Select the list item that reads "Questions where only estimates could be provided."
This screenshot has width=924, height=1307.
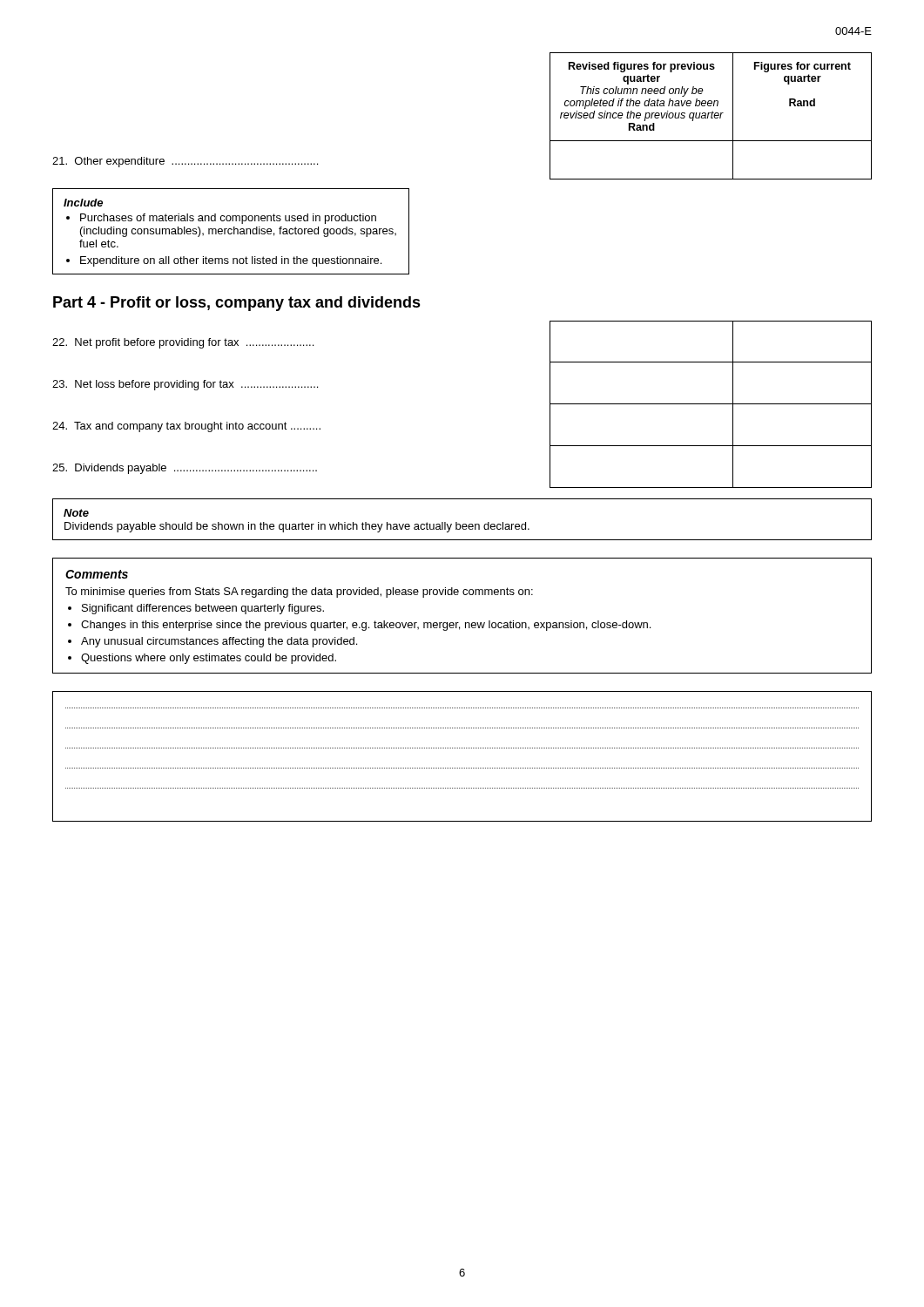click(209, 657)
